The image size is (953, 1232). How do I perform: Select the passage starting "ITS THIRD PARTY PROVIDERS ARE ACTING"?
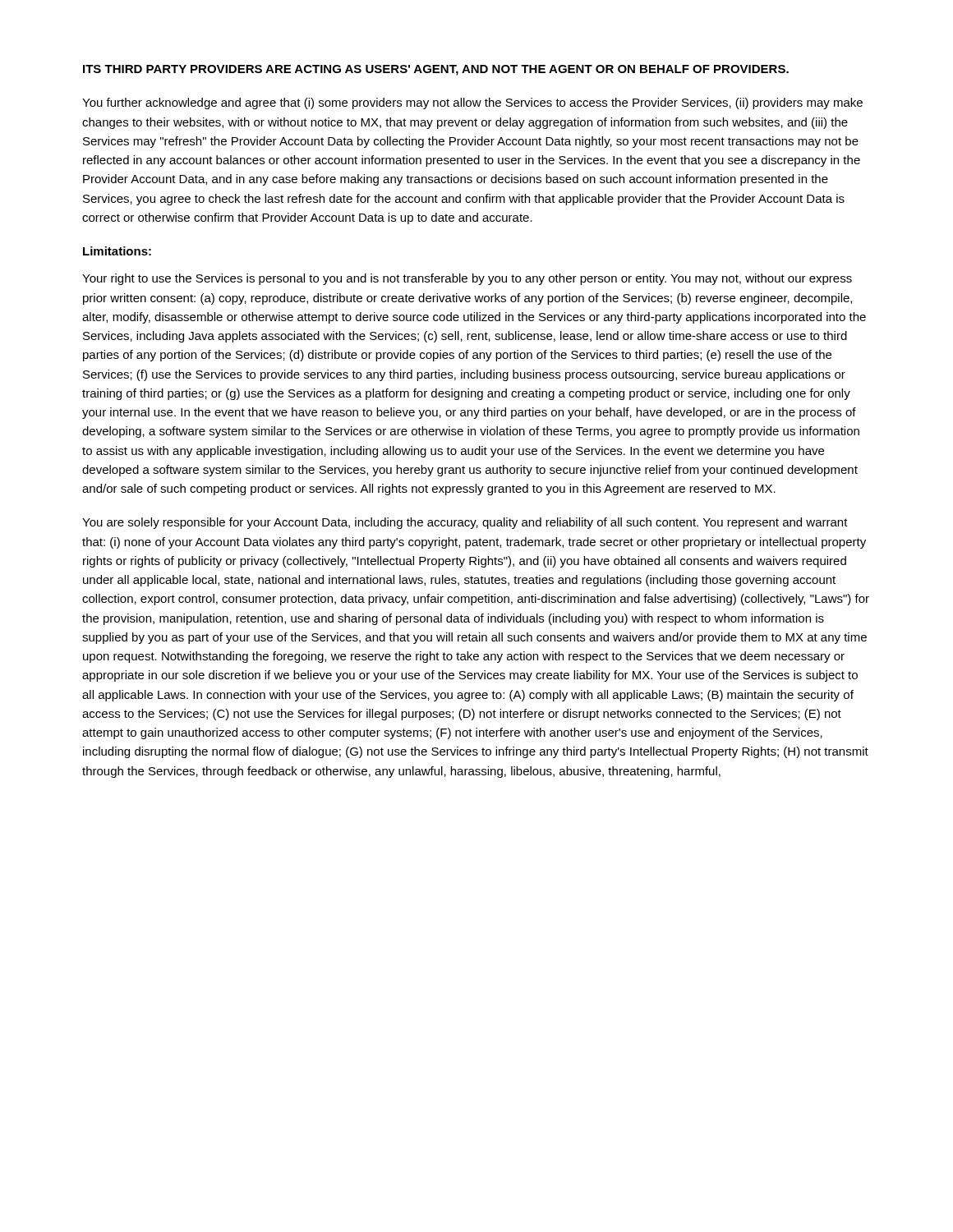[x=436, y=69]
